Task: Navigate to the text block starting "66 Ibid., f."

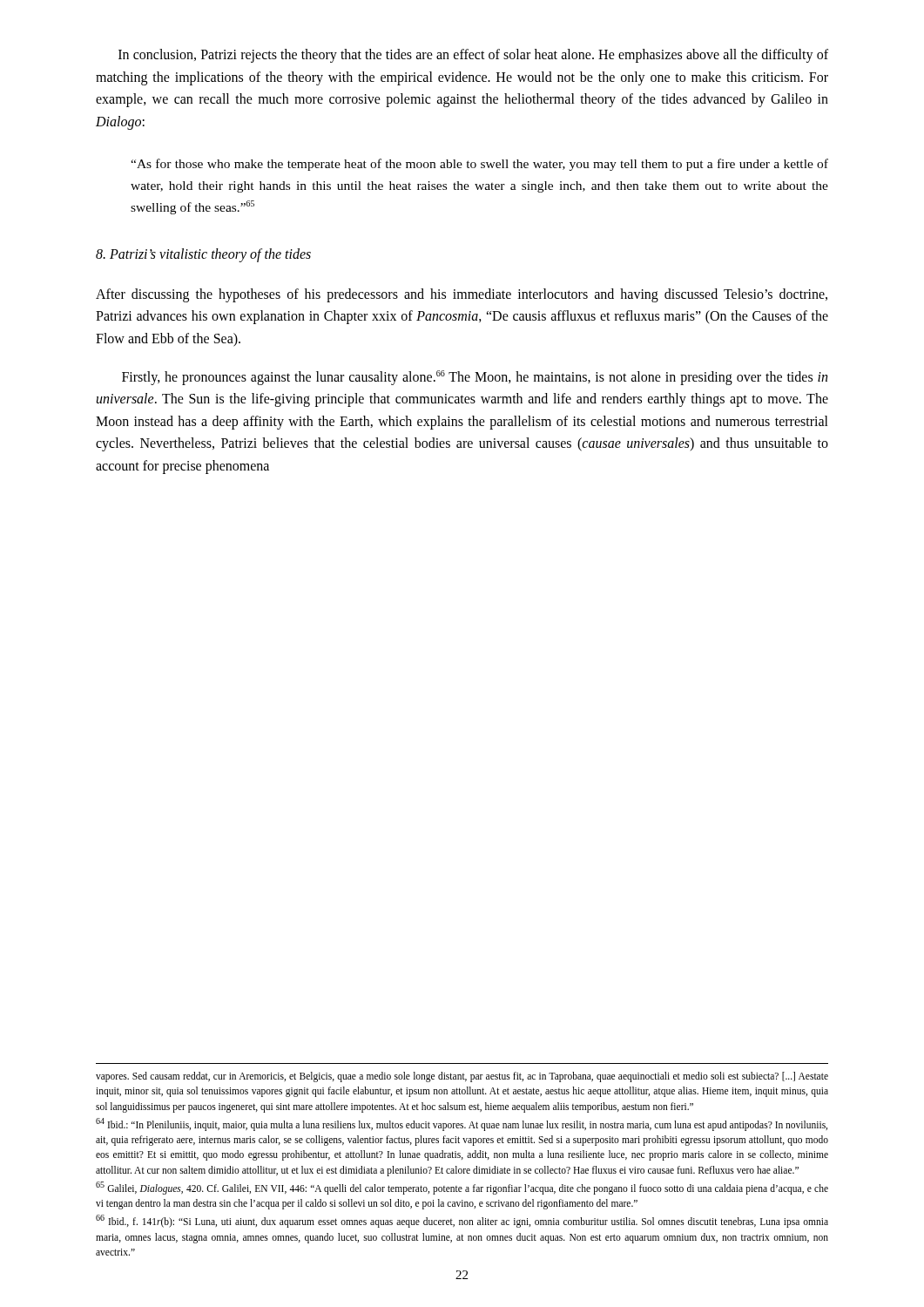Action: coord(462,1236)
